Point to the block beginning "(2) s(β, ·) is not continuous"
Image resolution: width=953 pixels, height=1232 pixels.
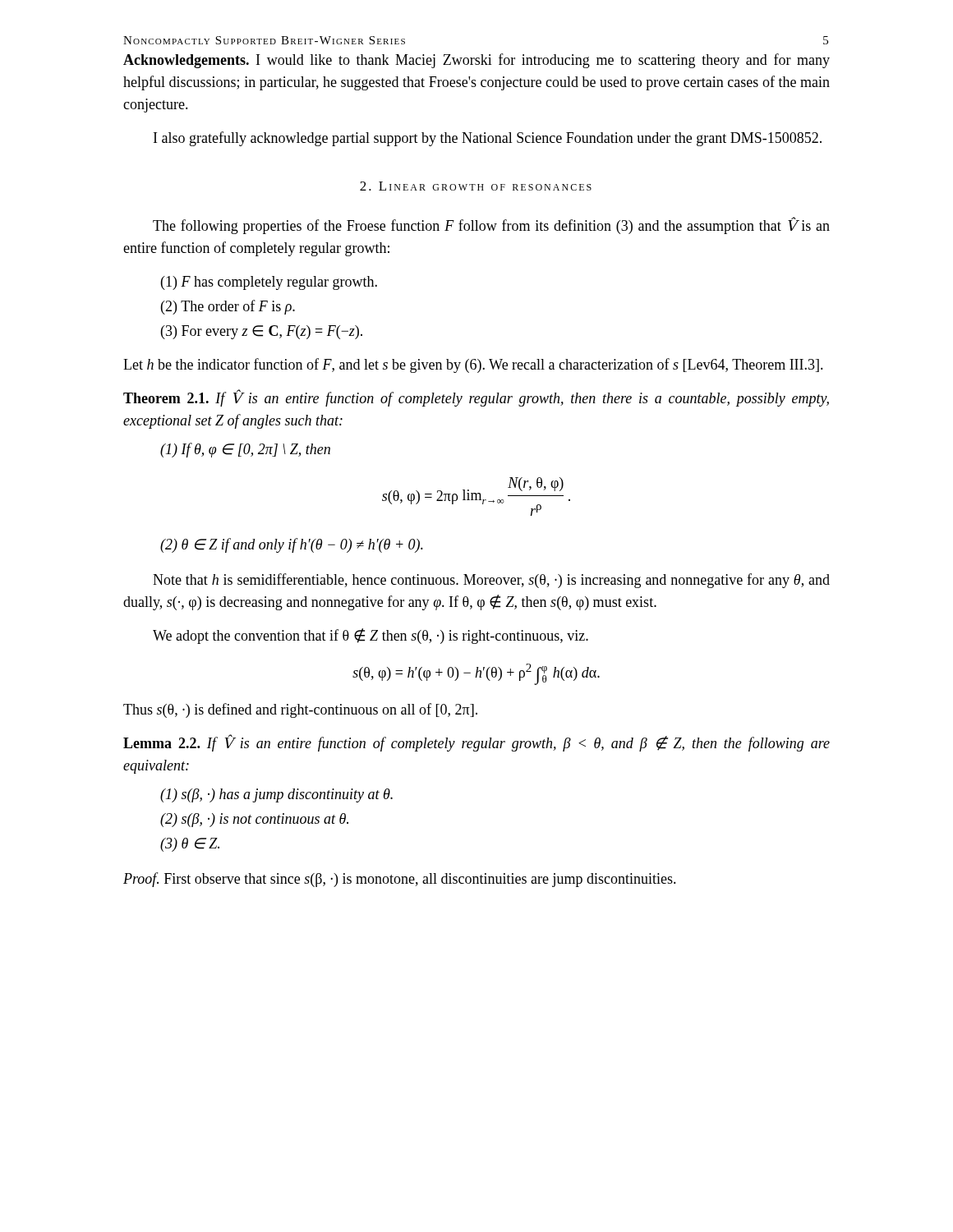coord(255,819)
